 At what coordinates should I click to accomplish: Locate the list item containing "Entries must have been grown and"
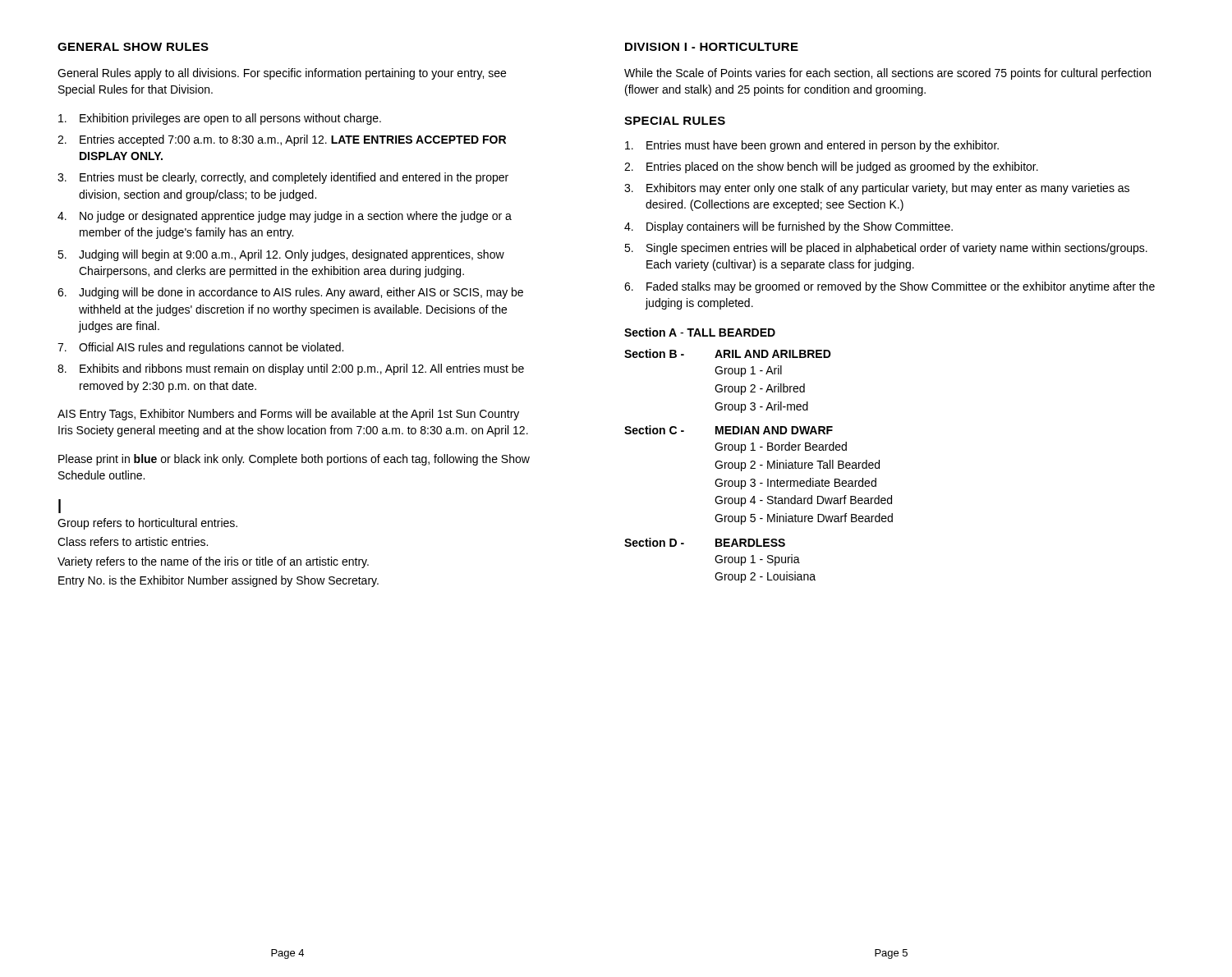tap(891, 145)
